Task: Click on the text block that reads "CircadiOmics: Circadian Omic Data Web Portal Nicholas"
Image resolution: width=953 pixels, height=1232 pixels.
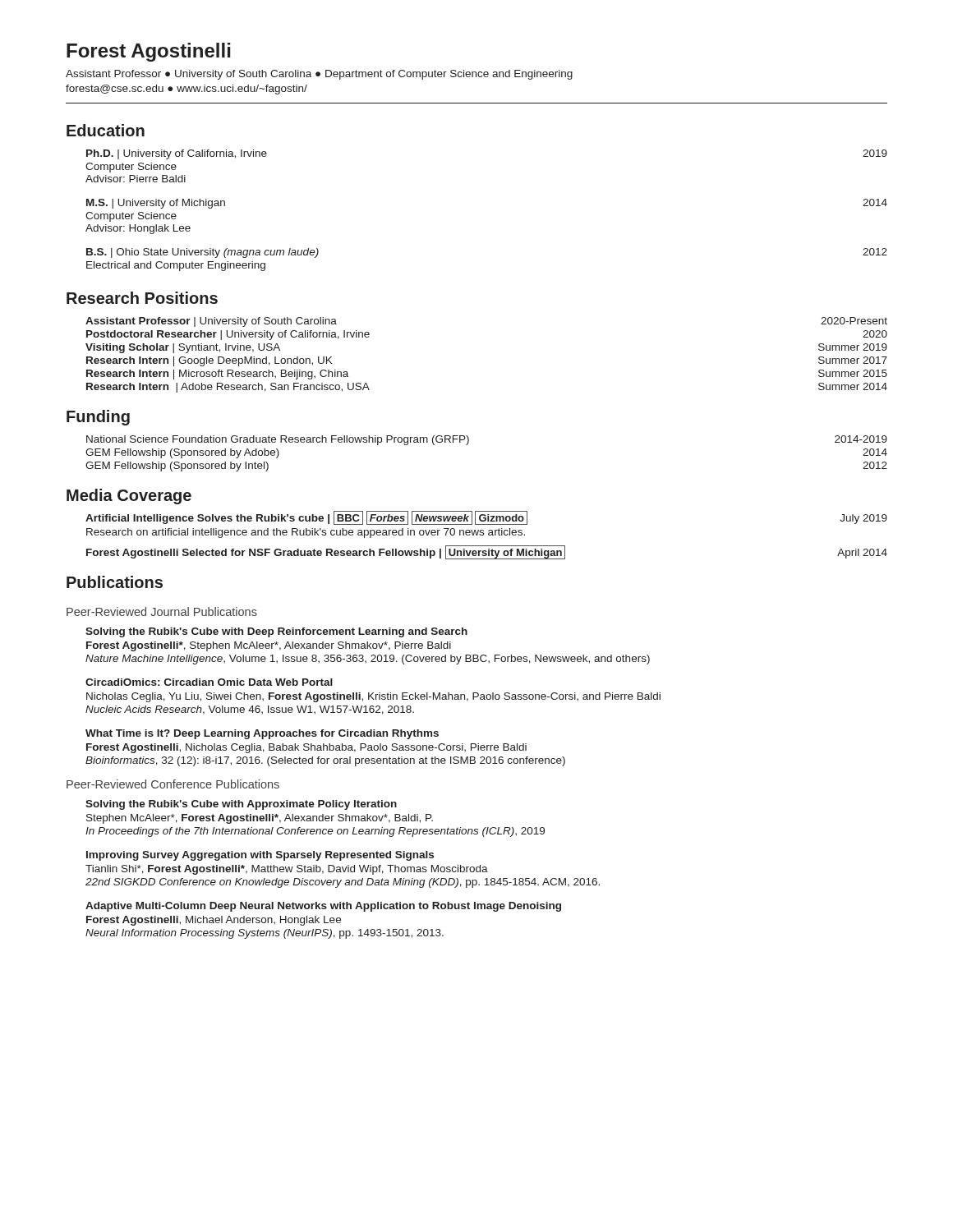Action: [476, 696]
